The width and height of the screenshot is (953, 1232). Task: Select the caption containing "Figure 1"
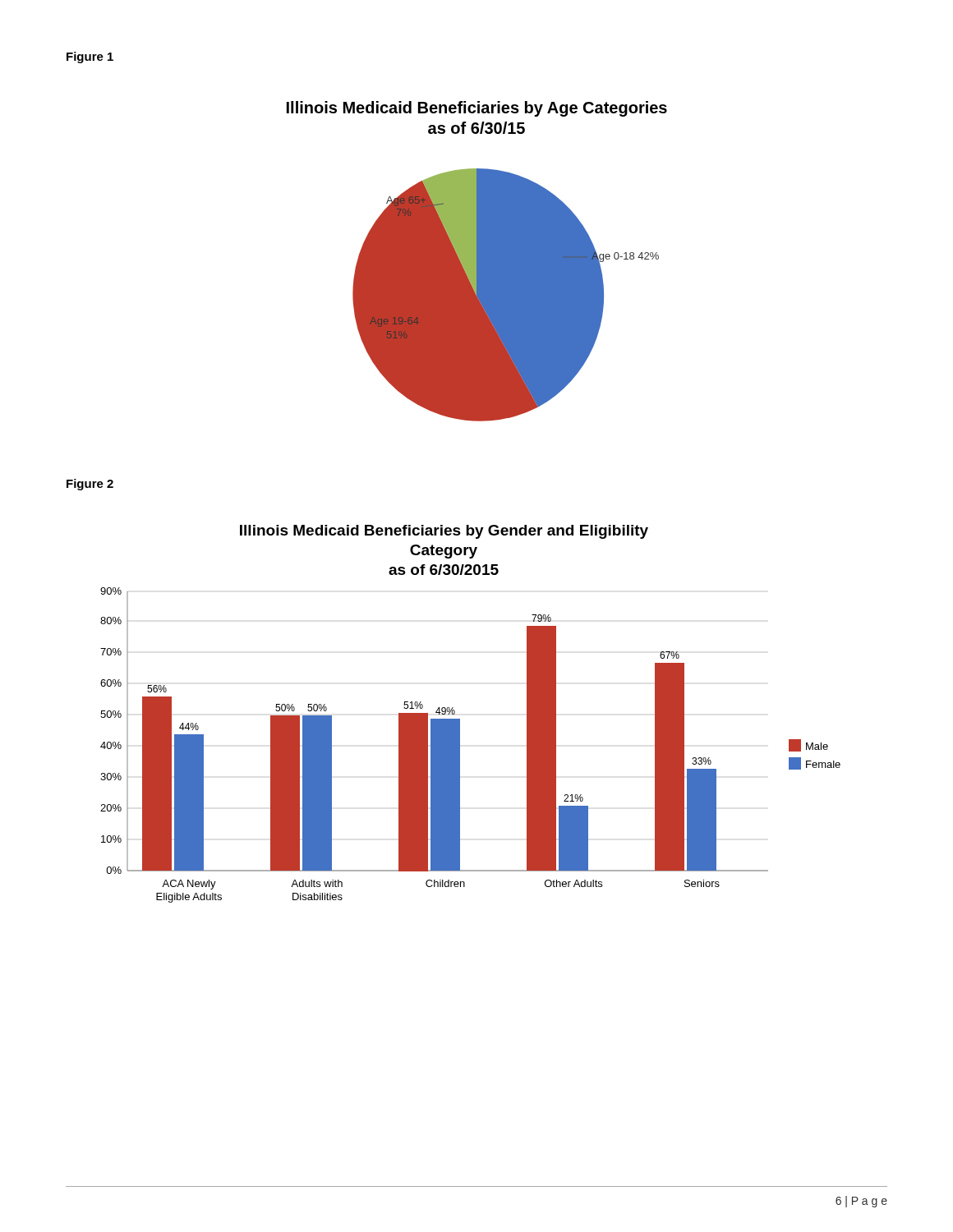tap(90, 56)
